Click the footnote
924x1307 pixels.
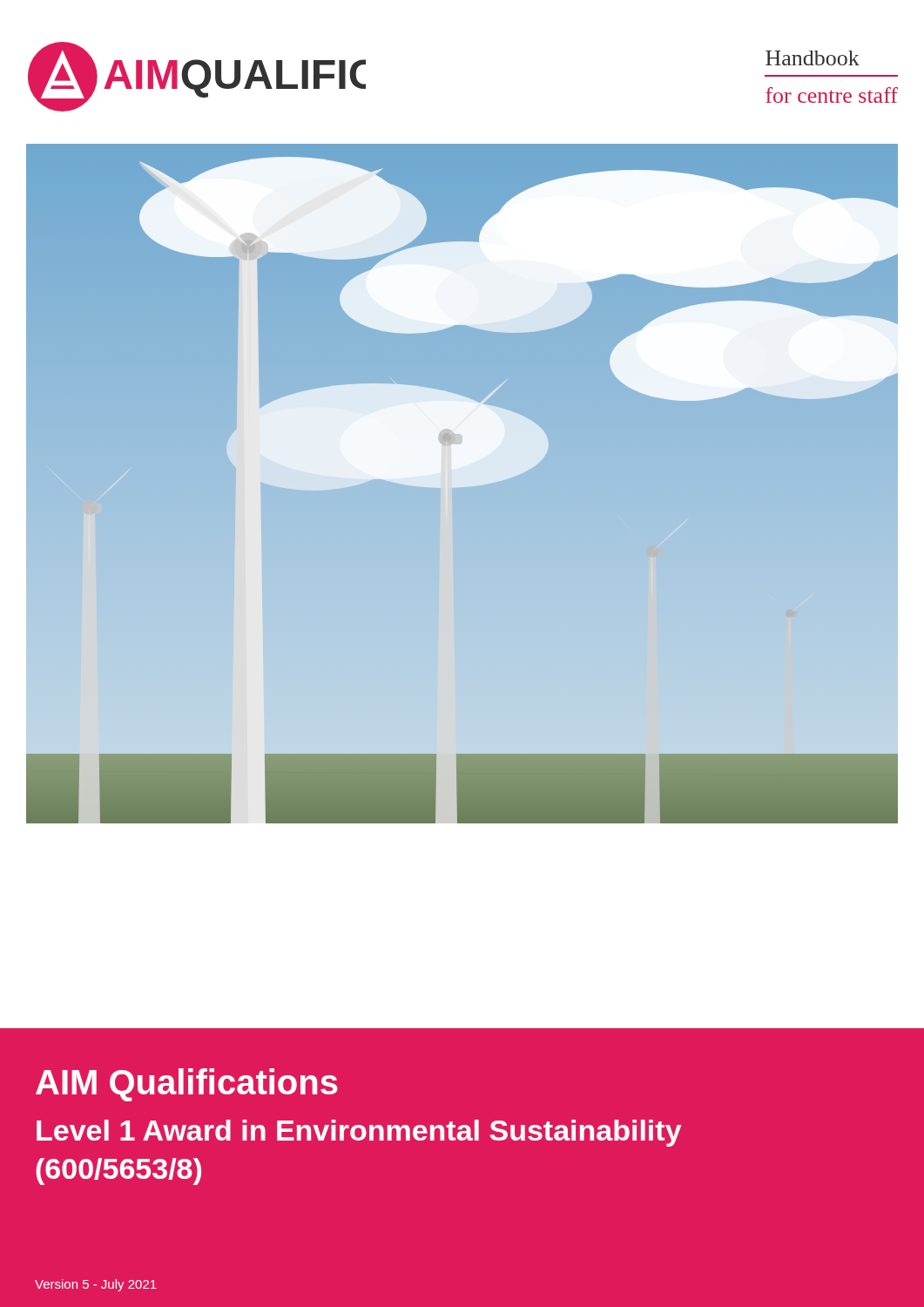[x=96, y=1284]
